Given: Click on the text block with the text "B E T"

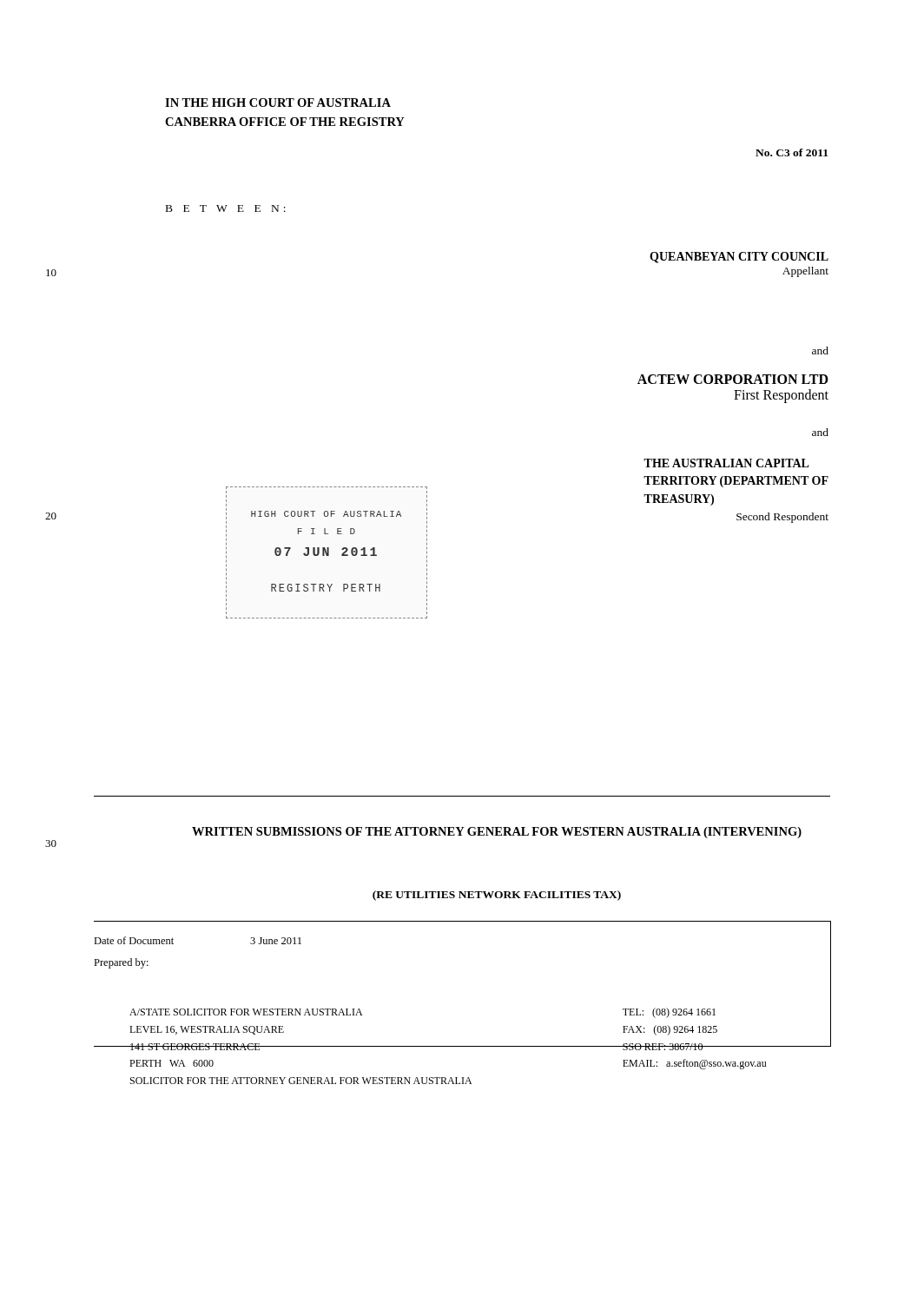Looking at the screenshot, I should (227, 208).
